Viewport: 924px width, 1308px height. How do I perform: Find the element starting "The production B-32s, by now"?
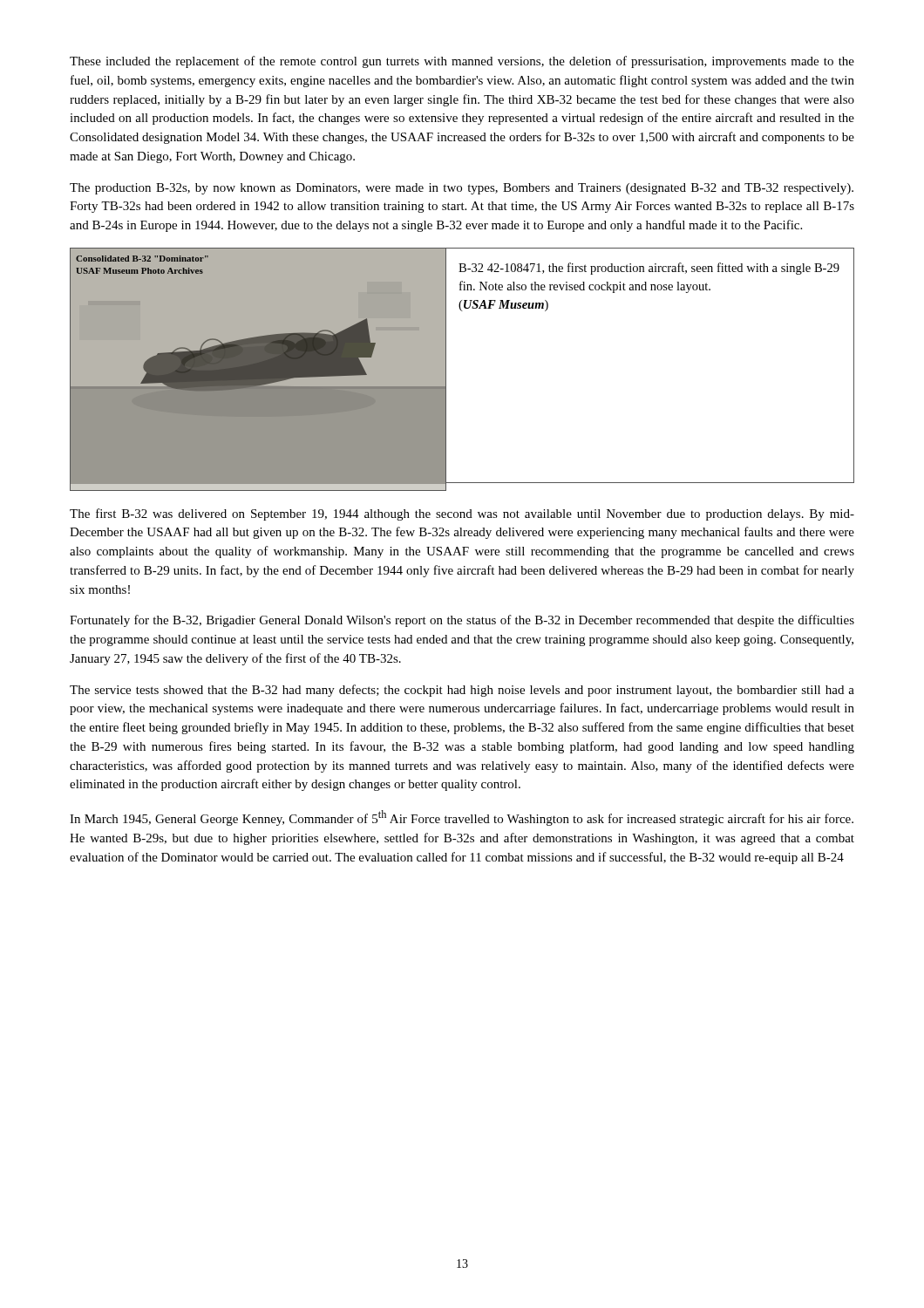point(462,206)
